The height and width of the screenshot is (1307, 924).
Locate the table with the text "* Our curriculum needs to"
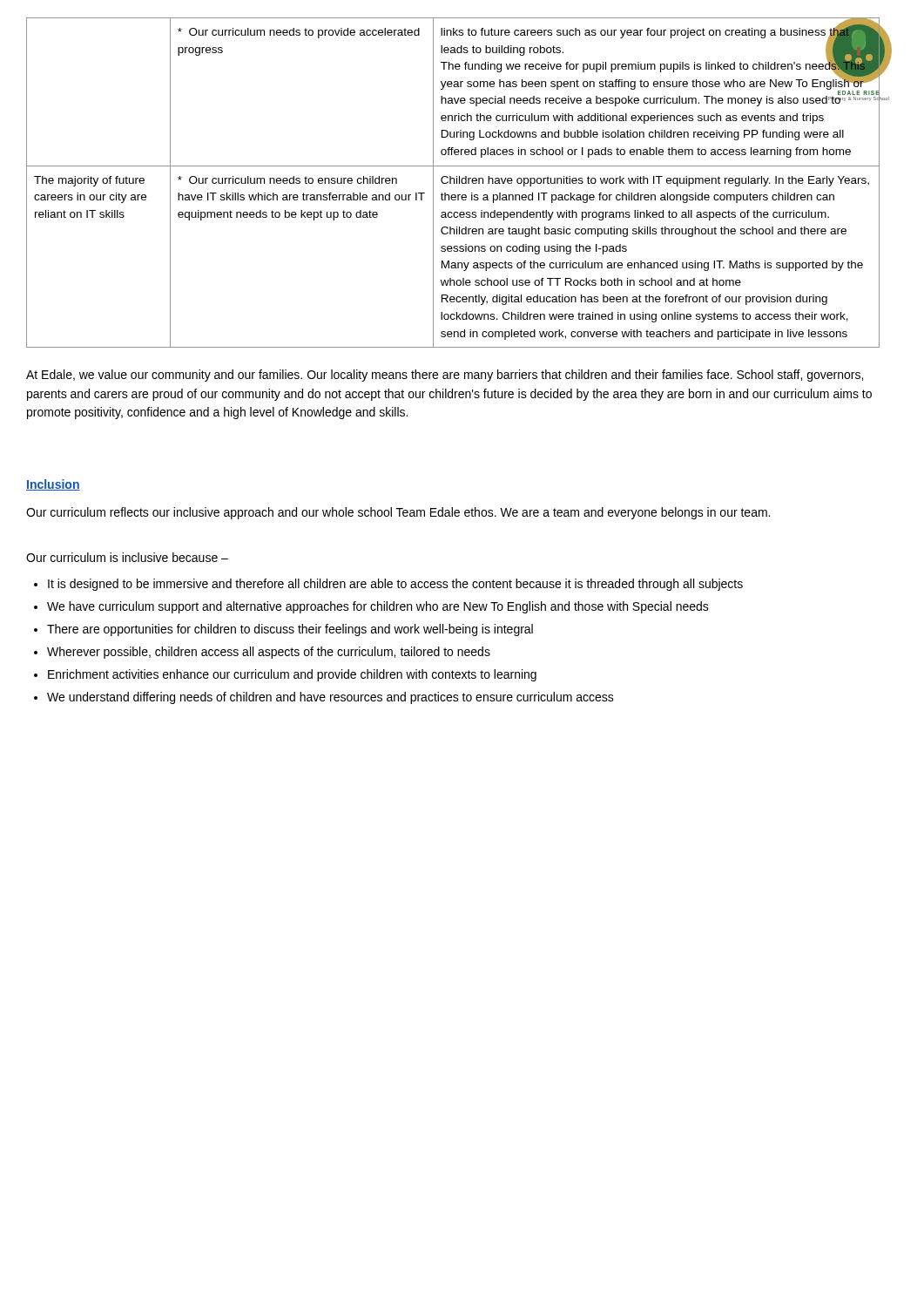(462, 178)
